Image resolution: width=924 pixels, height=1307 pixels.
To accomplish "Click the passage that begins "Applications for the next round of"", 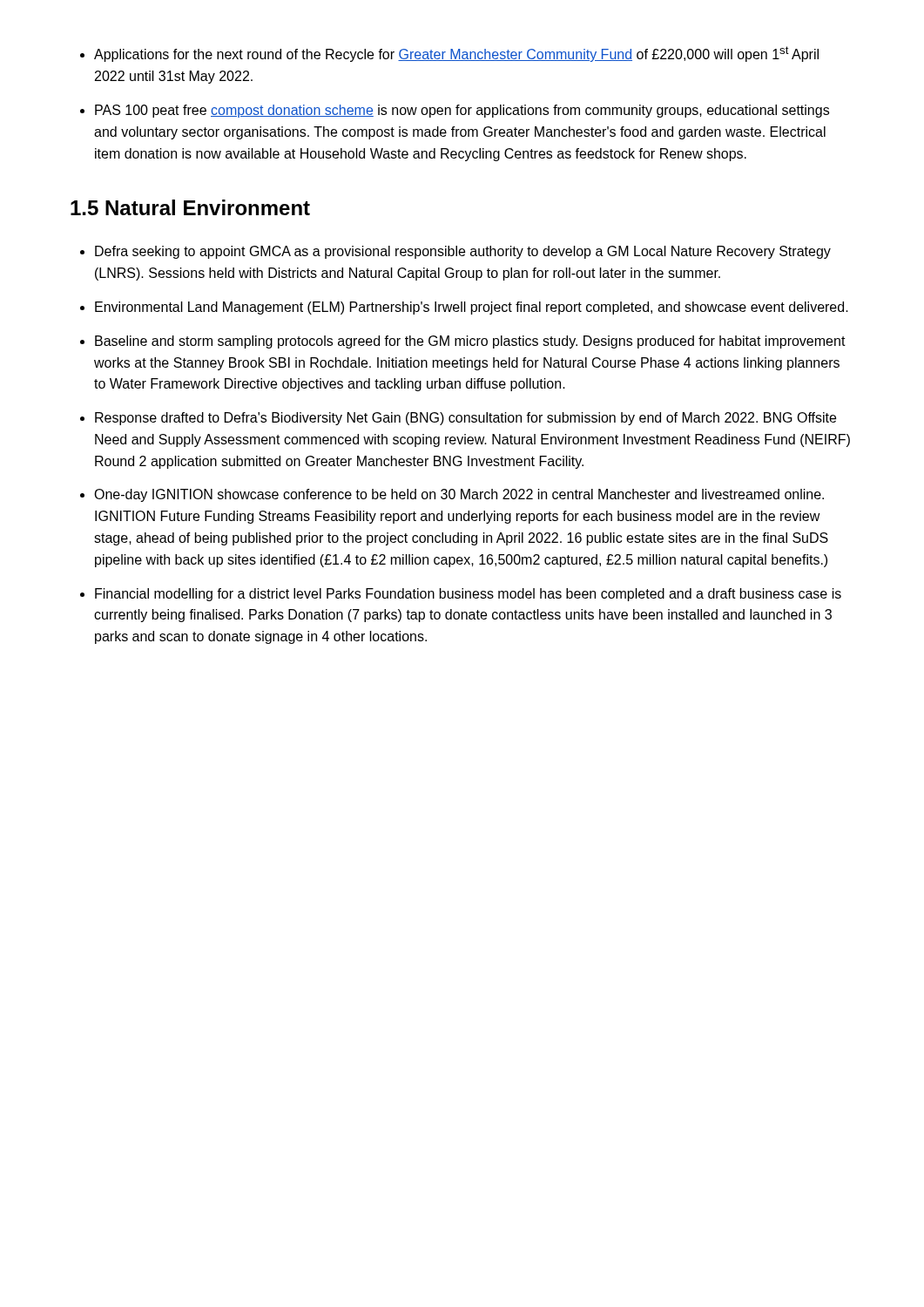I will coord(457,64).
